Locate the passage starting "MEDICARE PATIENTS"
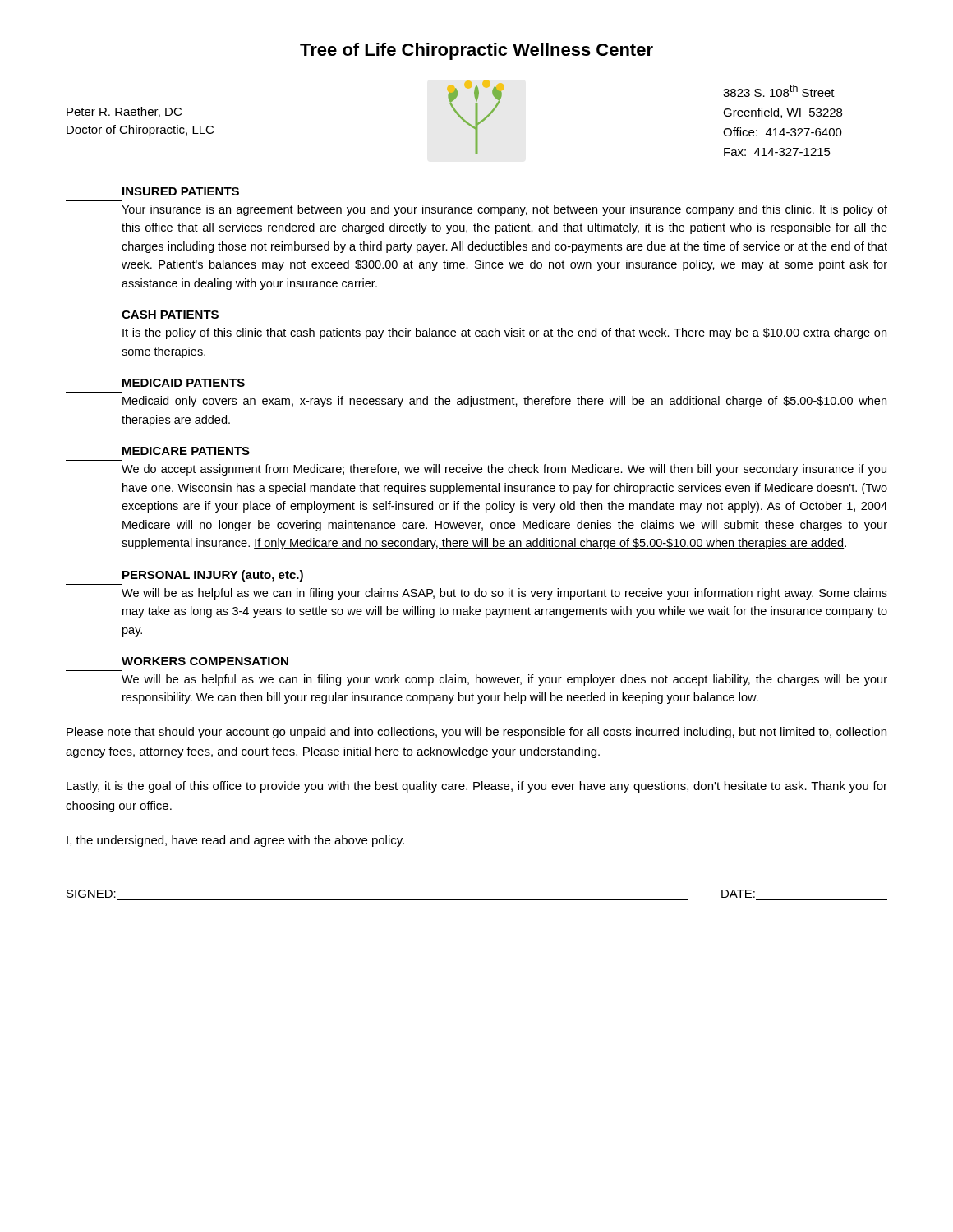This screenshot has width=953, height=1232. coord(186,451)
